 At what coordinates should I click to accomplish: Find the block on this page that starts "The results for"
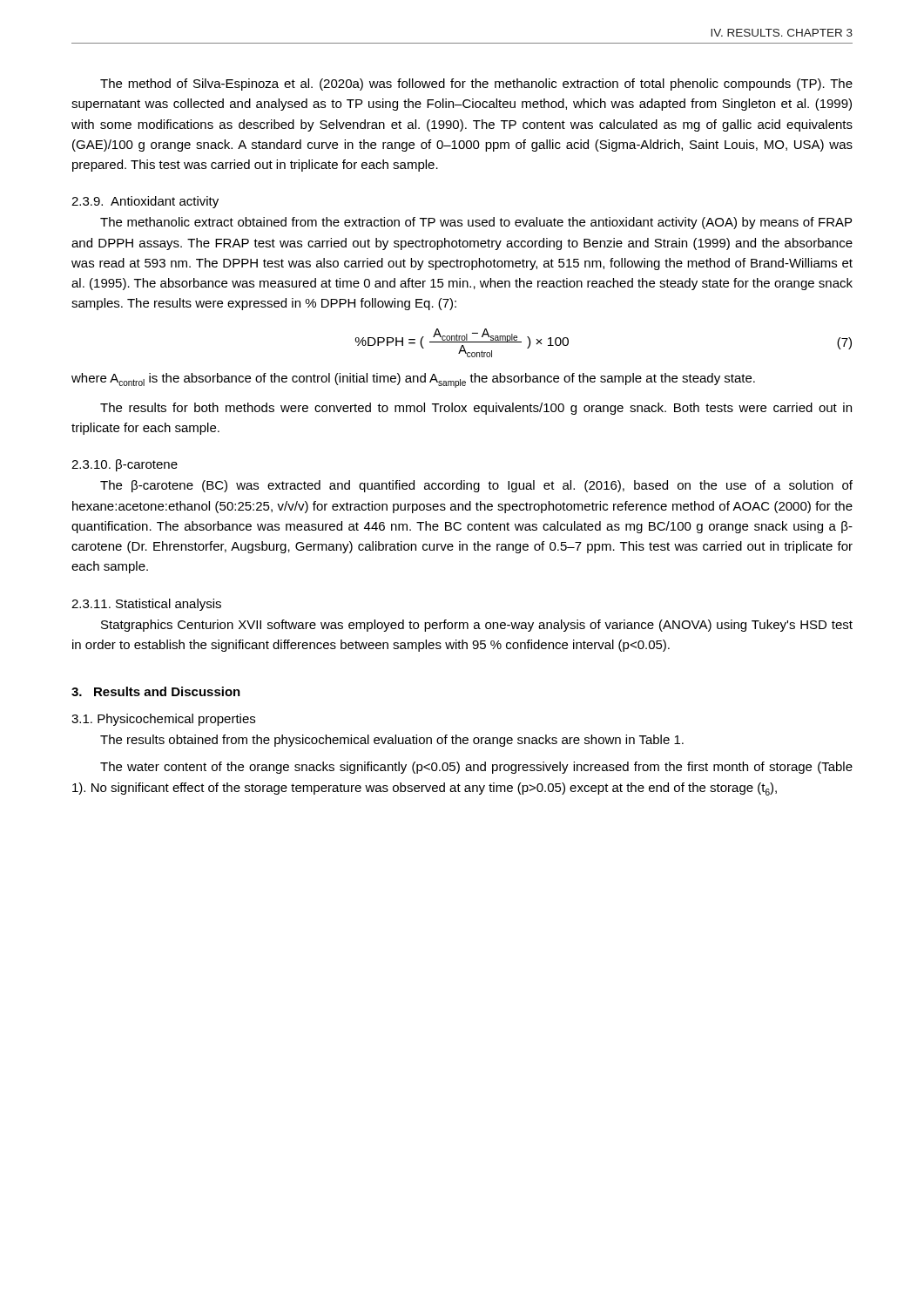462,417
